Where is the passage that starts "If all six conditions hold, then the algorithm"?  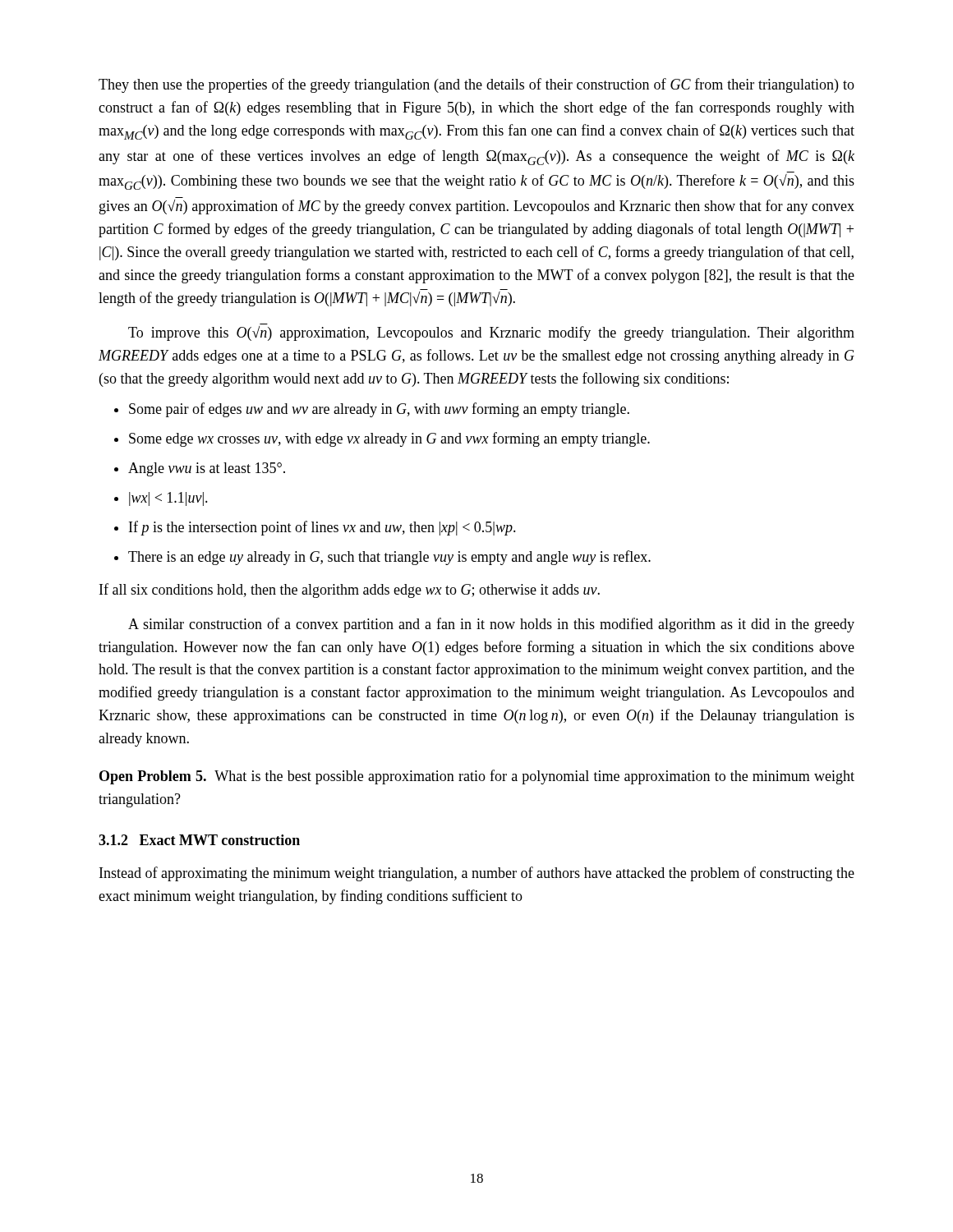tap(476, 590)
